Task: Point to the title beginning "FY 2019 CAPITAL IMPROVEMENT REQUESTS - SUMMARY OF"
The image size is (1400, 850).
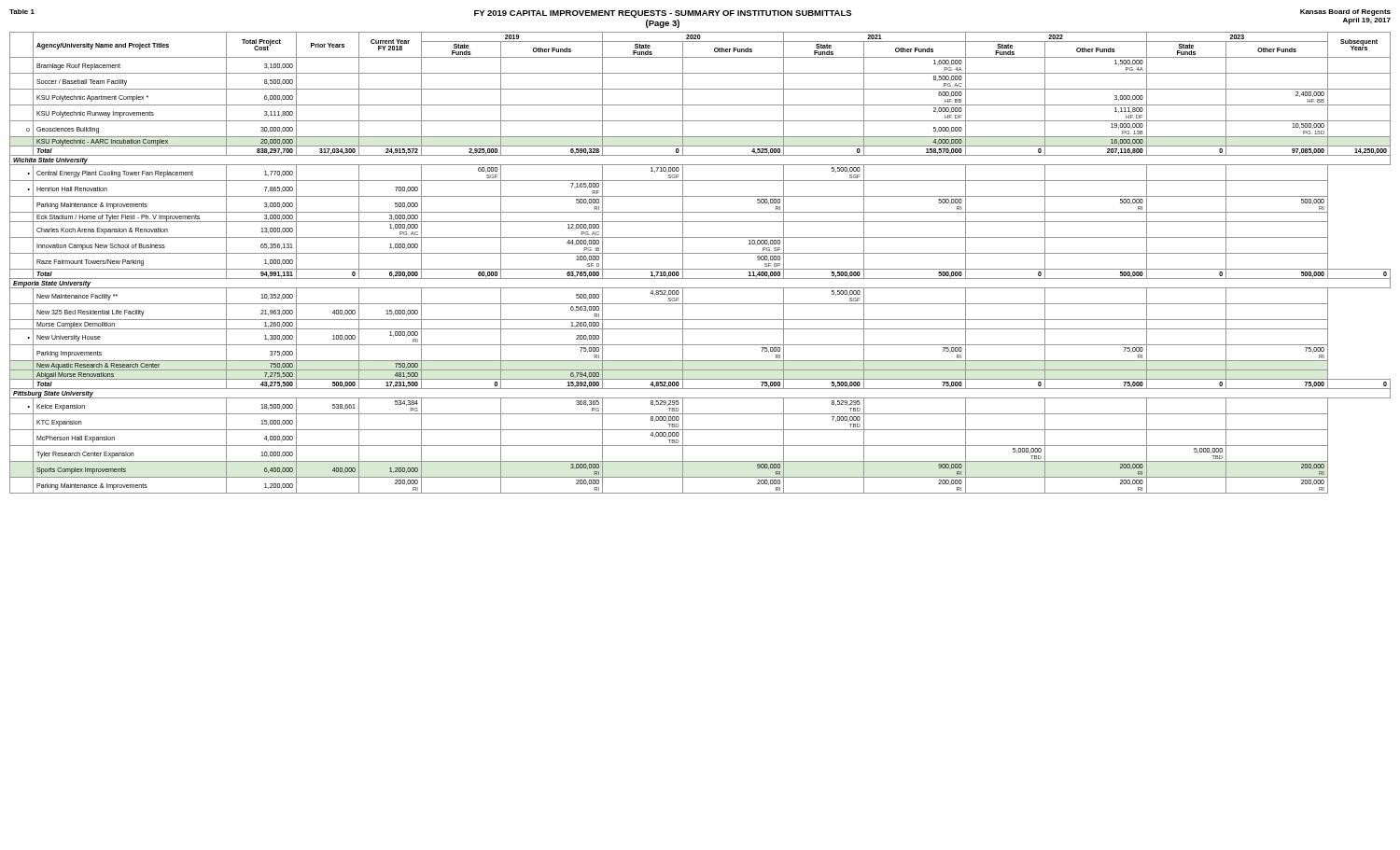Action: [x=663, y=18]
